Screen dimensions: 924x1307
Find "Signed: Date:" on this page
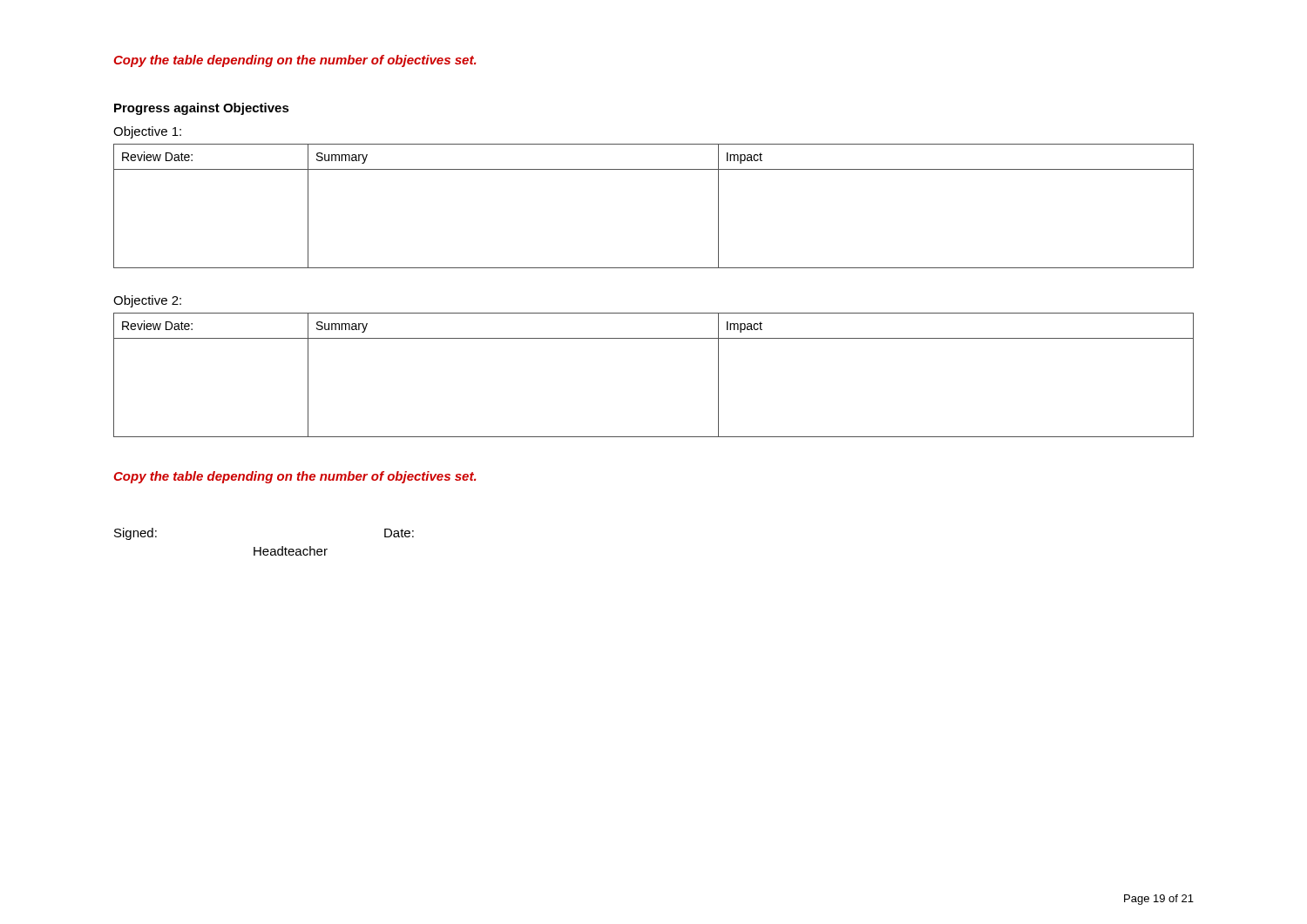coord(135,533)
